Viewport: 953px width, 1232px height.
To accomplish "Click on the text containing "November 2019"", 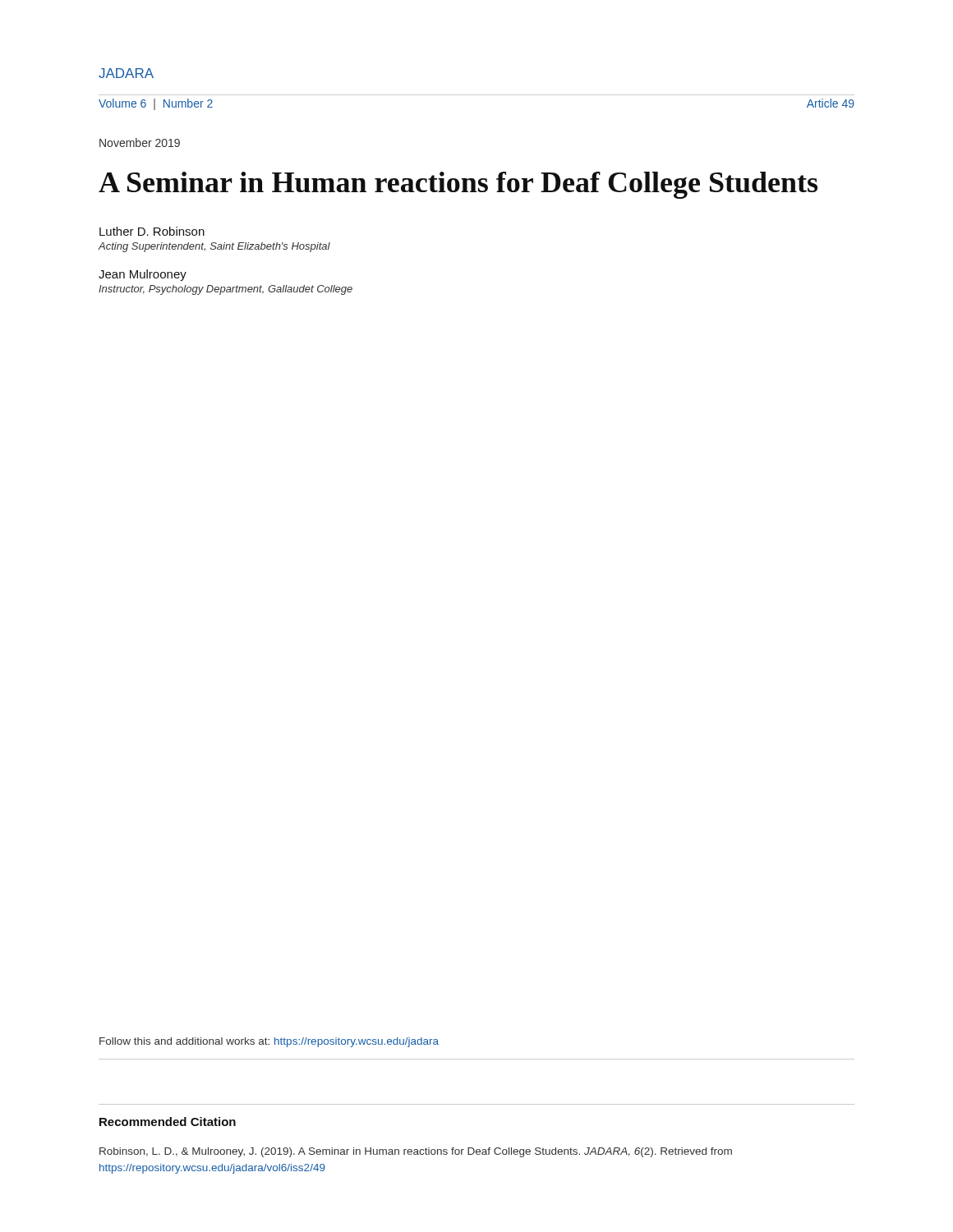I will click(139, 143).
